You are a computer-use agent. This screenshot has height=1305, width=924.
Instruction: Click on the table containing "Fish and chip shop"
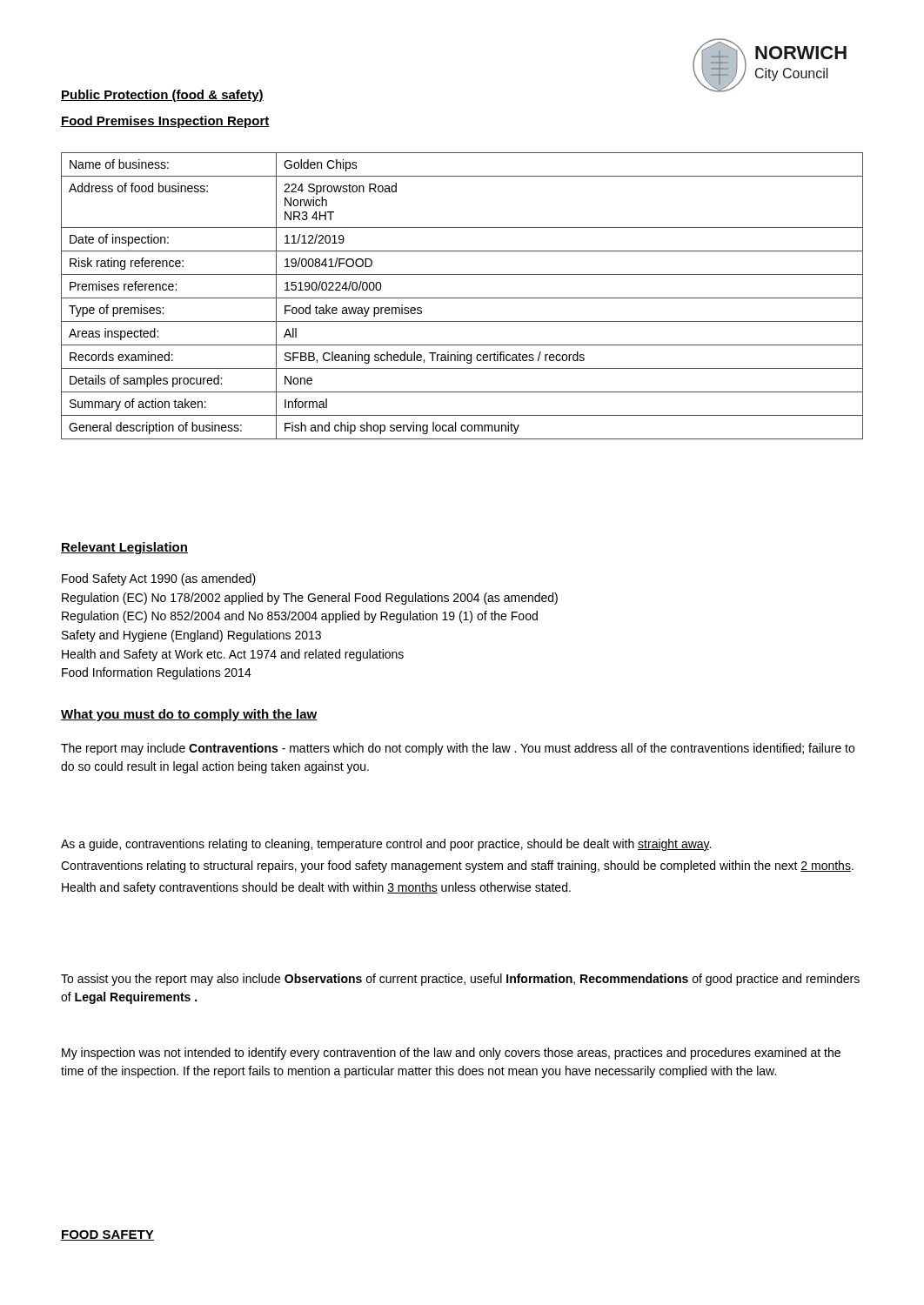pos(462,296)
